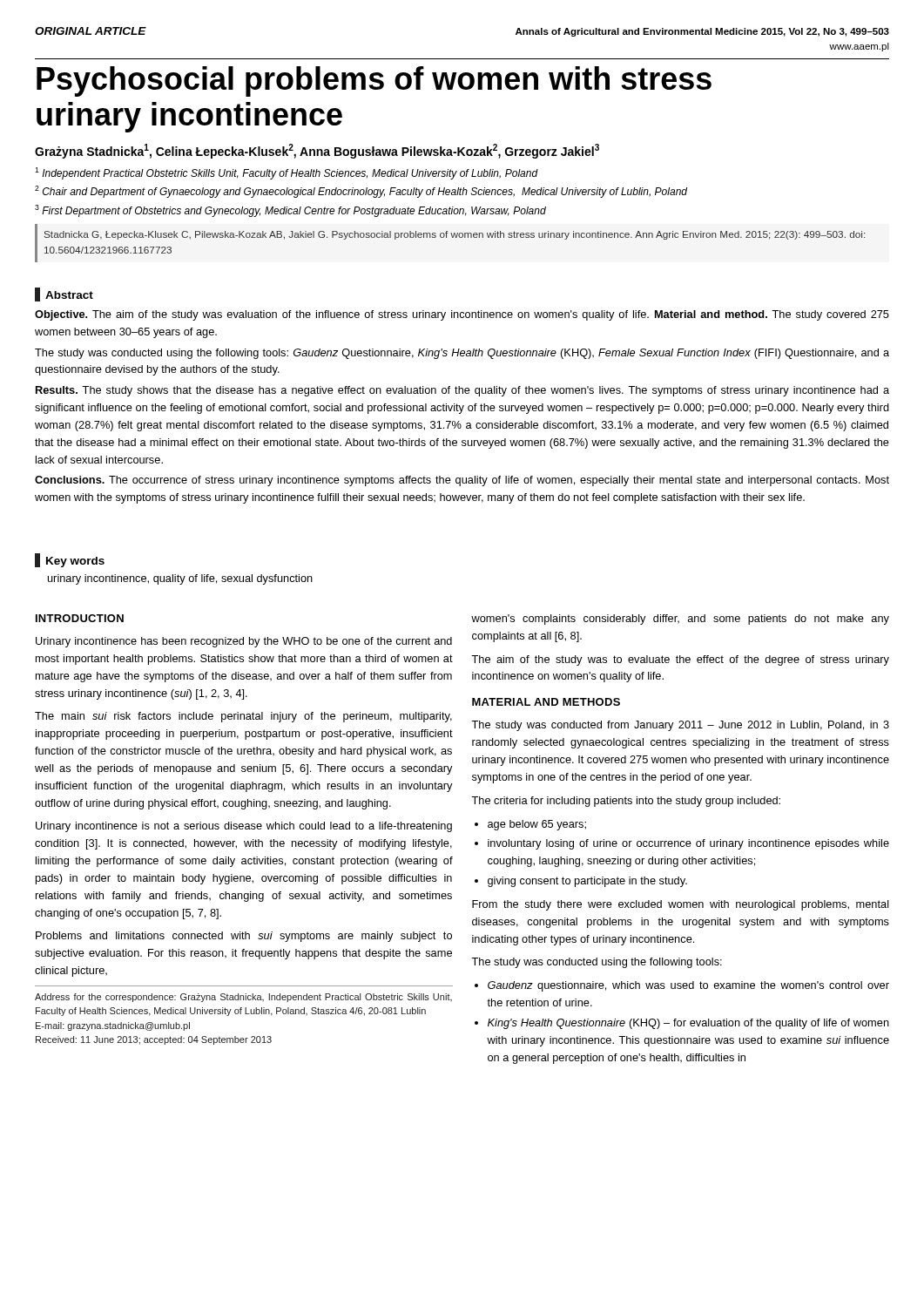Find the block on this page that starts "3 First Department of Obstetrics and Gynecology,"
The height and width of the screenshot is (1307, 924).
[x=290, y=210]
